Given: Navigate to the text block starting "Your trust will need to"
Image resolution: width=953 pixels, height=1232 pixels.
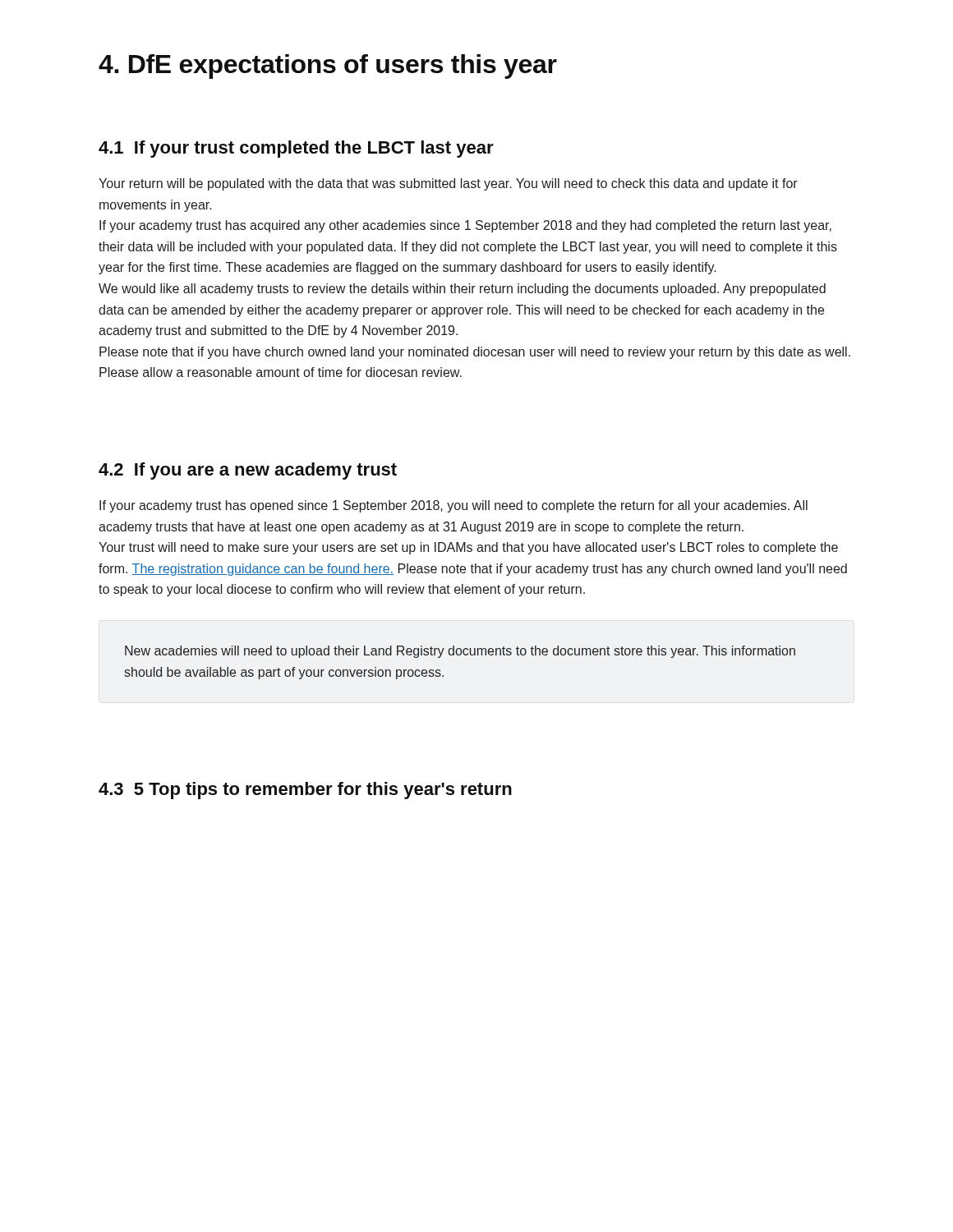Looking at the screenshot, I should pyautogui.click(x=476, y=569).
